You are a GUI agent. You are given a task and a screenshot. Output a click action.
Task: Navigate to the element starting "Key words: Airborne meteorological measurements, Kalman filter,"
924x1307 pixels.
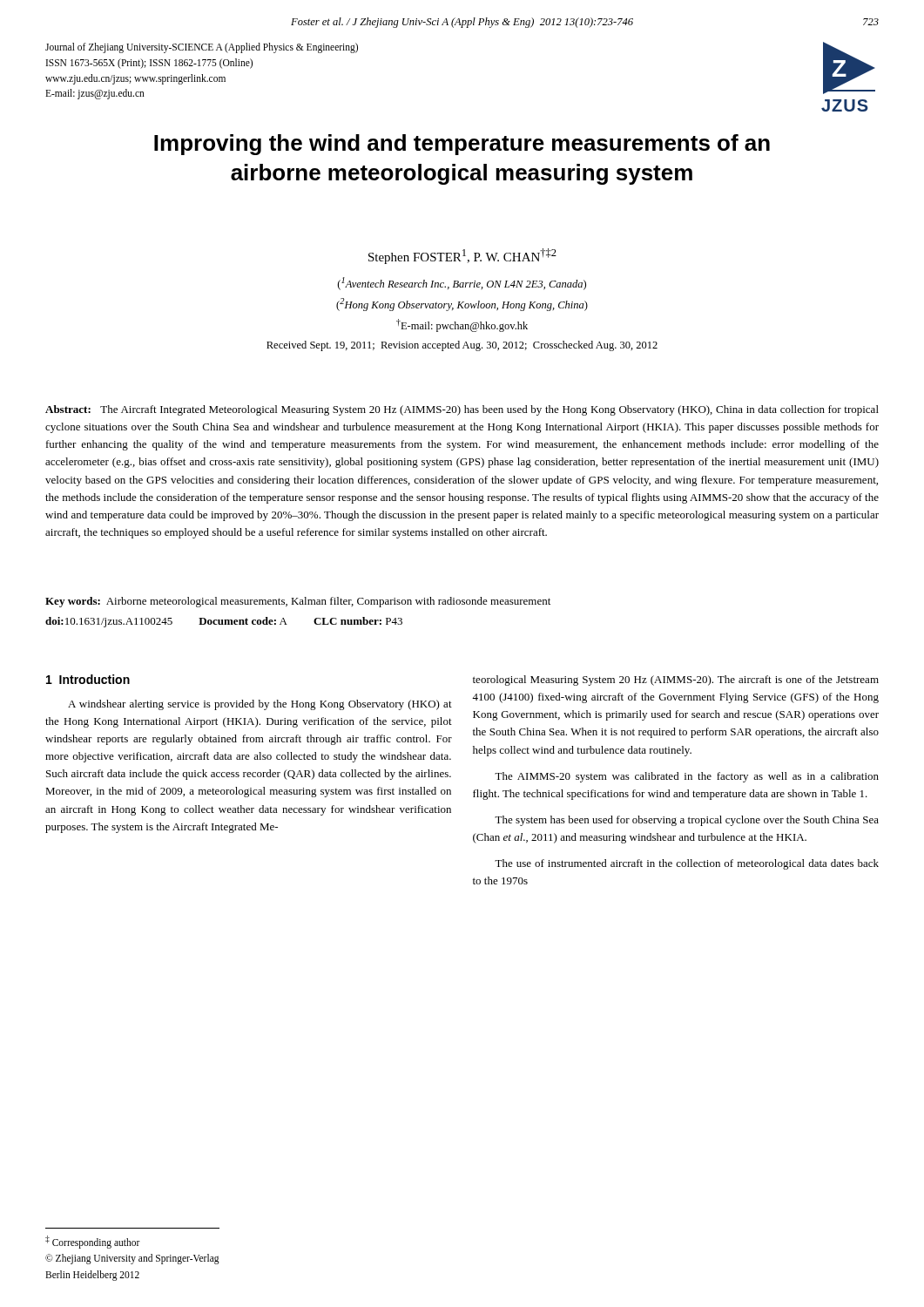[x=462, y=611]
